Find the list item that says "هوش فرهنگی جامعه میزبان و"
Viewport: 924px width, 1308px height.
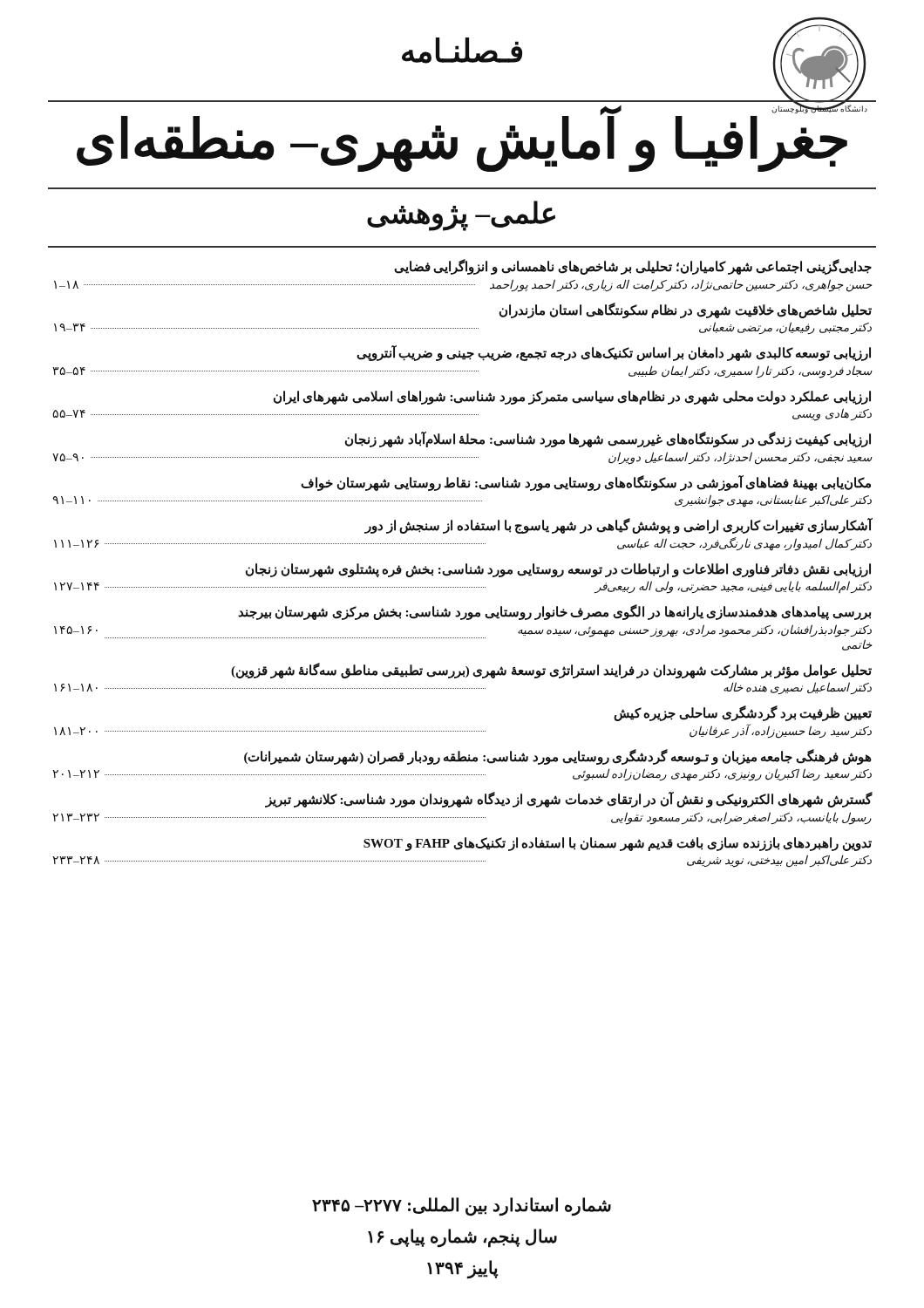(x=462, y=764)
